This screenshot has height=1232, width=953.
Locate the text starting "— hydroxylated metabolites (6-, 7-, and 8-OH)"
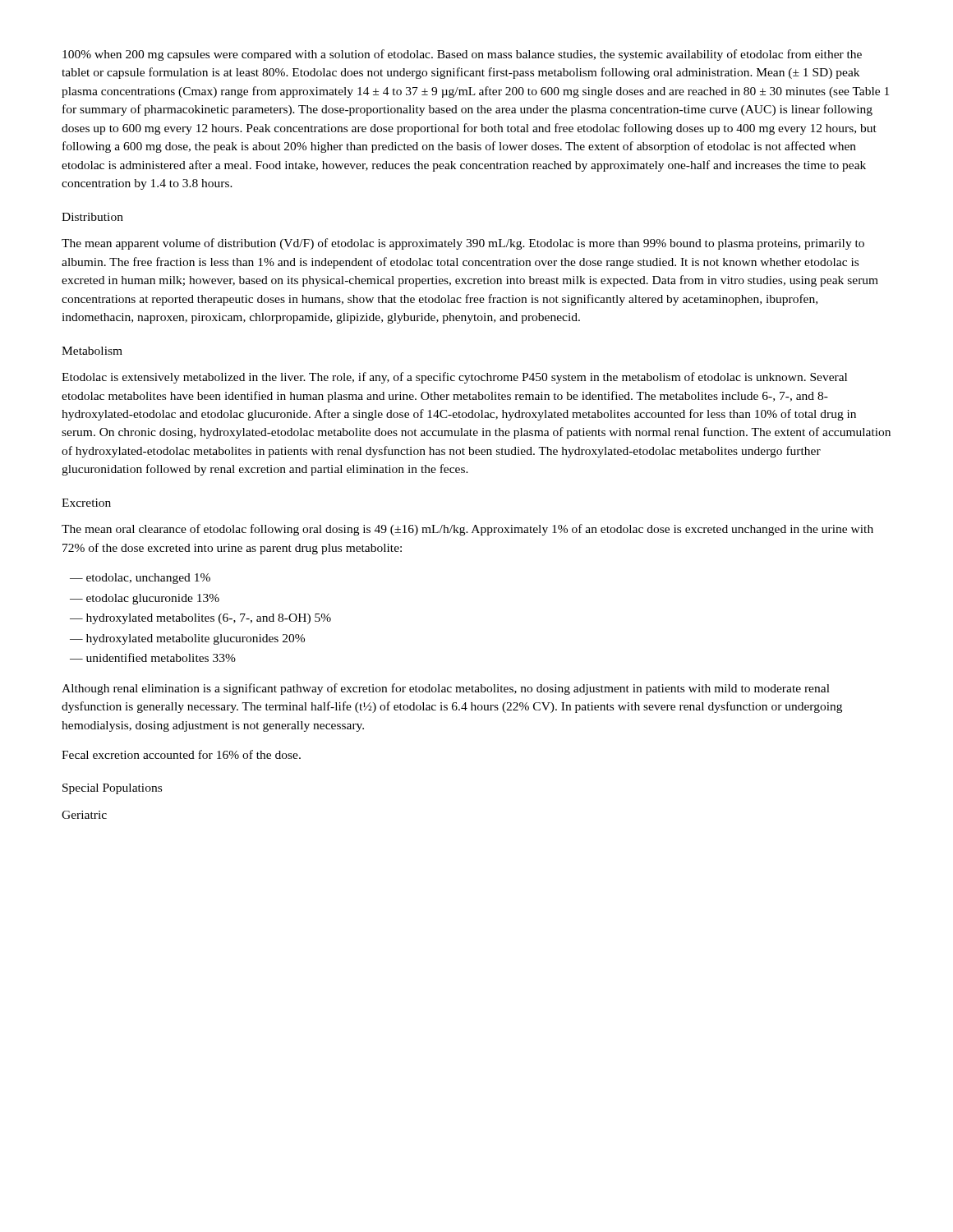tap(201, 617)
